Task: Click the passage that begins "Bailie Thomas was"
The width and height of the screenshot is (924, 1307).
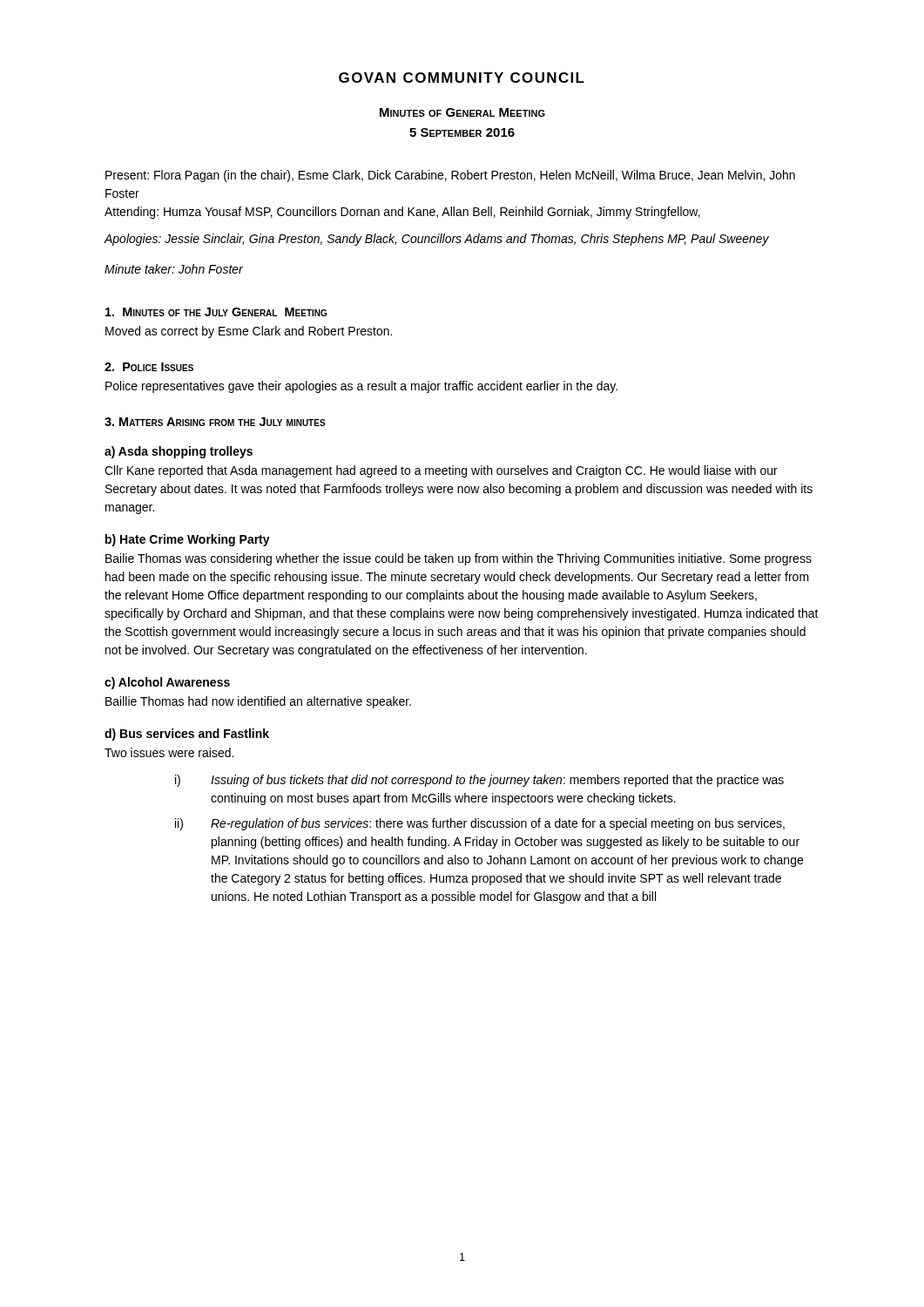Action: tap(461, 604)
